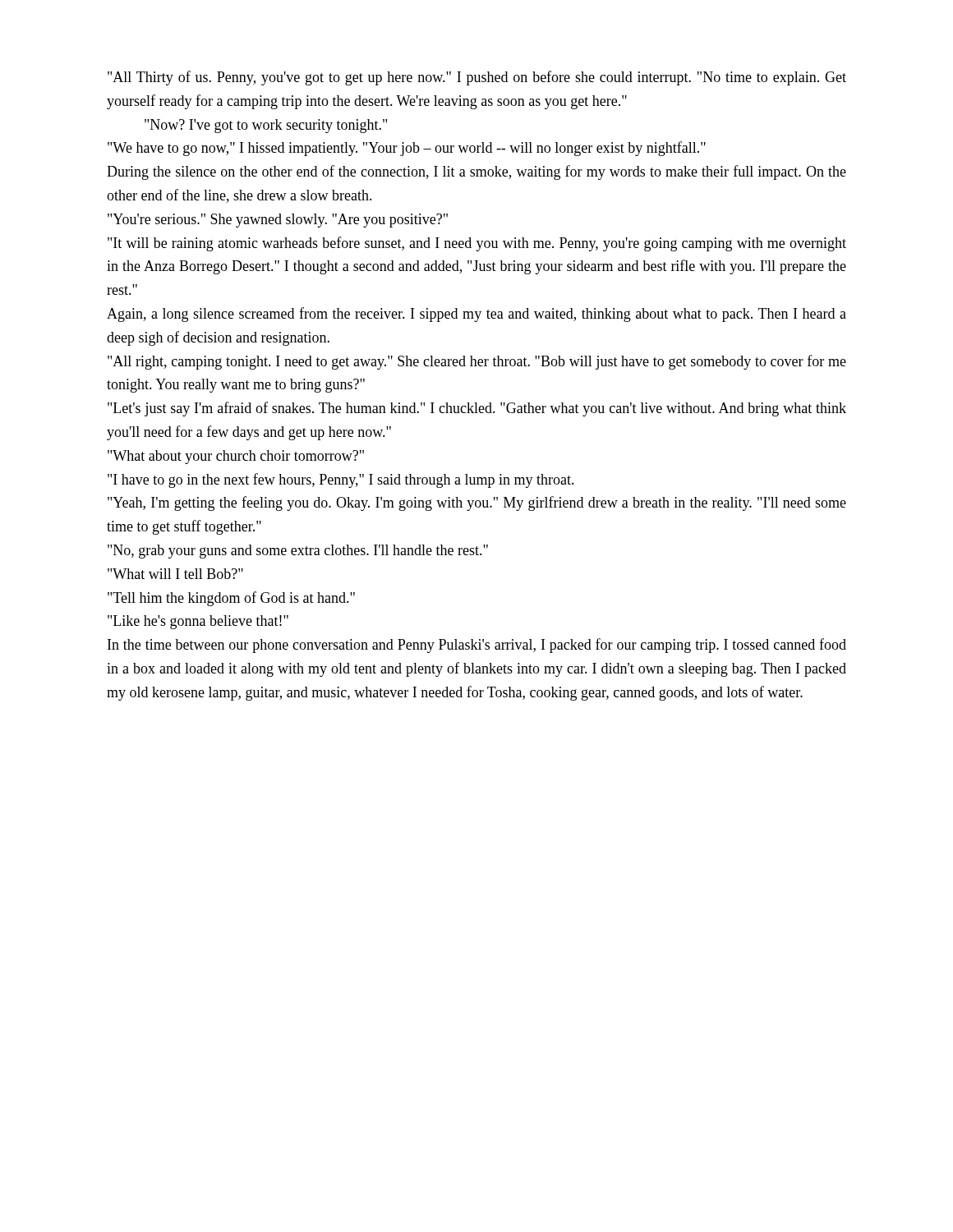
Task: Click the passage that begins ""It will be raining"
Action: pos(476,267)
